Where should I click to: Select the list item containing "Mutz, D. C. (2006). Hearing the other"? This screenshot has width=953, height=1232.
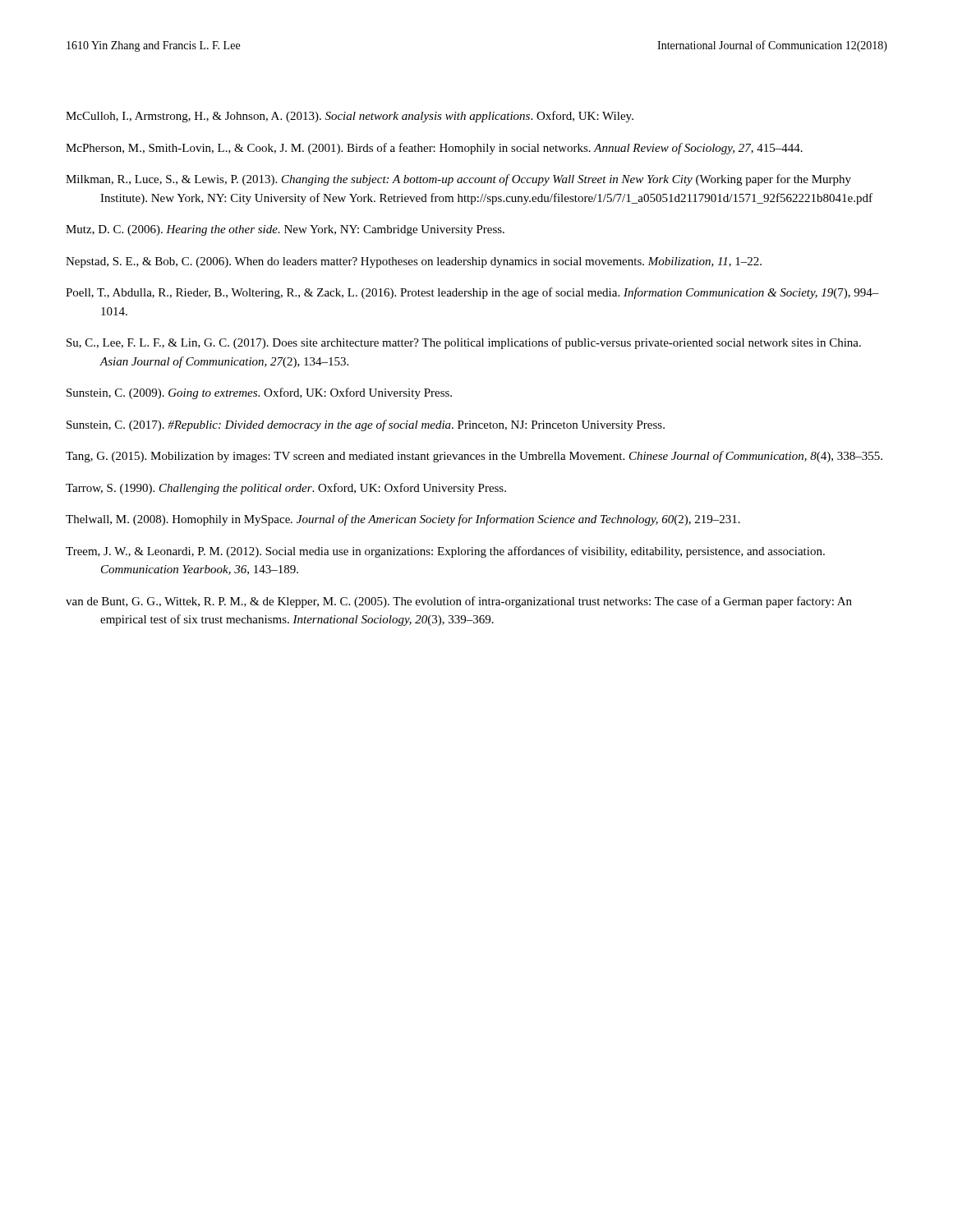point(476,229)
